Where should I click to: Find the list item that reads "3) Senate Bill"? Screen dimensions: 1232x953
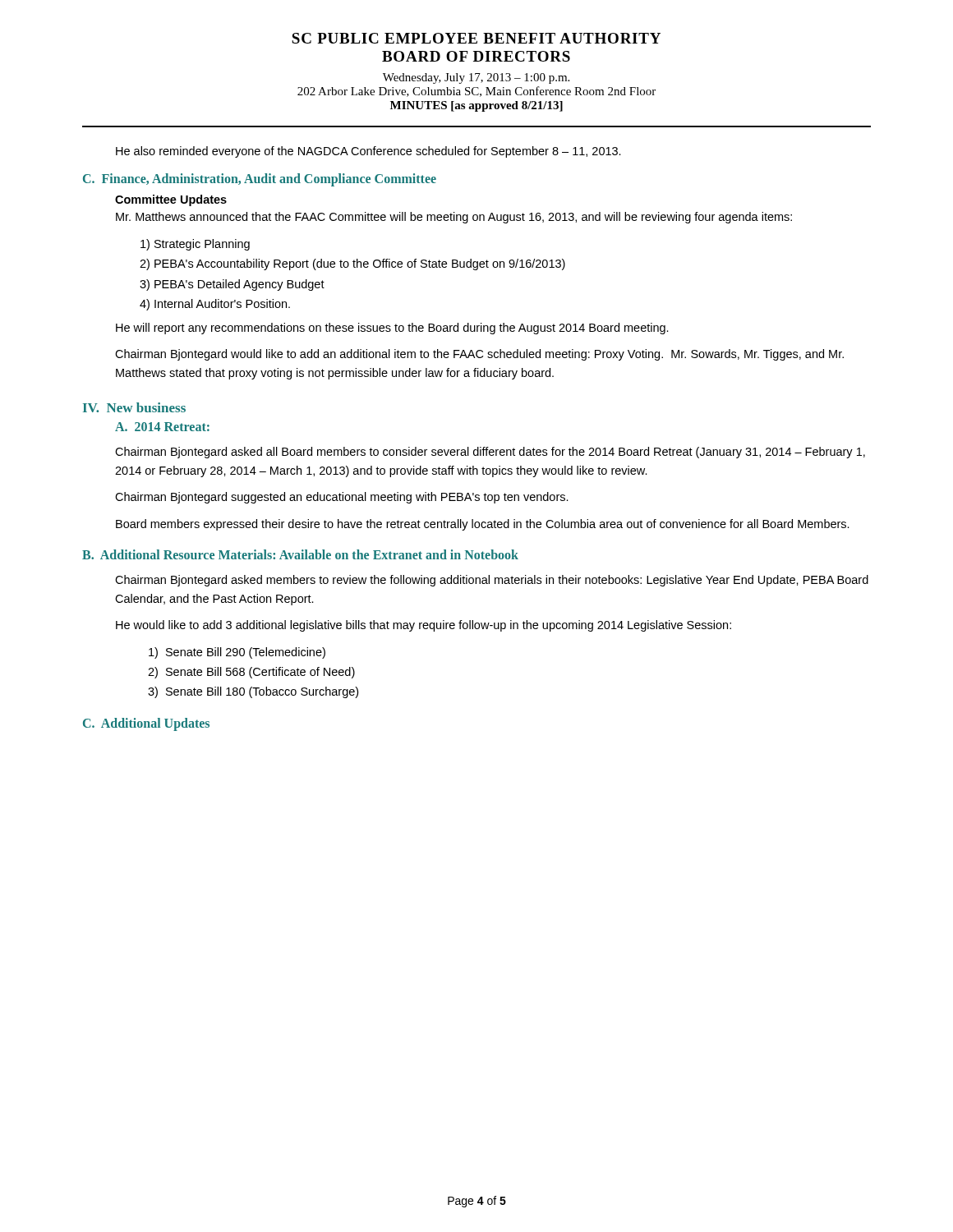(253, 692)
